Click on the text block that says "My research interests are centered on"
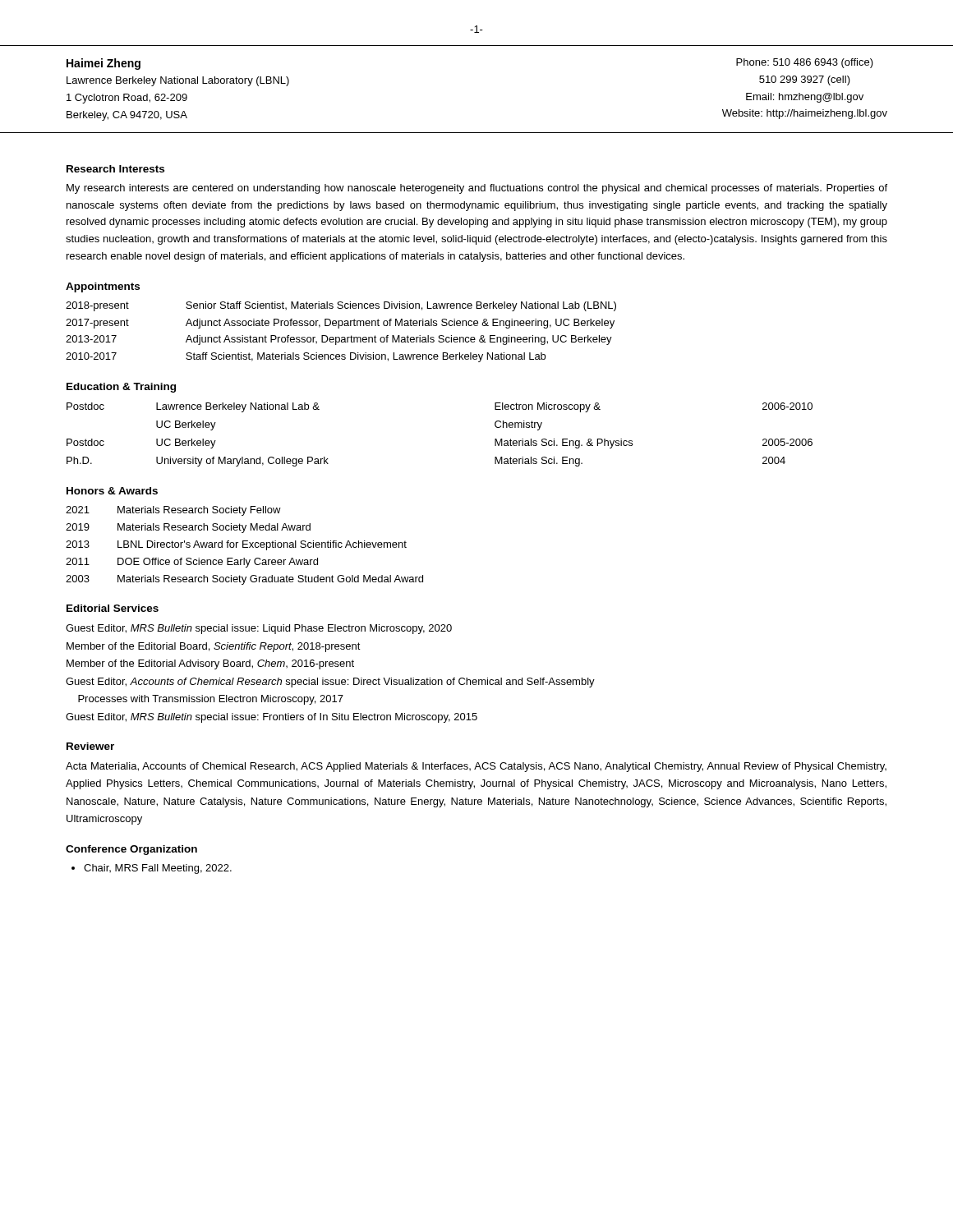Image resolution: width=953 pixels, height=1232 pixels. (476, 222)
